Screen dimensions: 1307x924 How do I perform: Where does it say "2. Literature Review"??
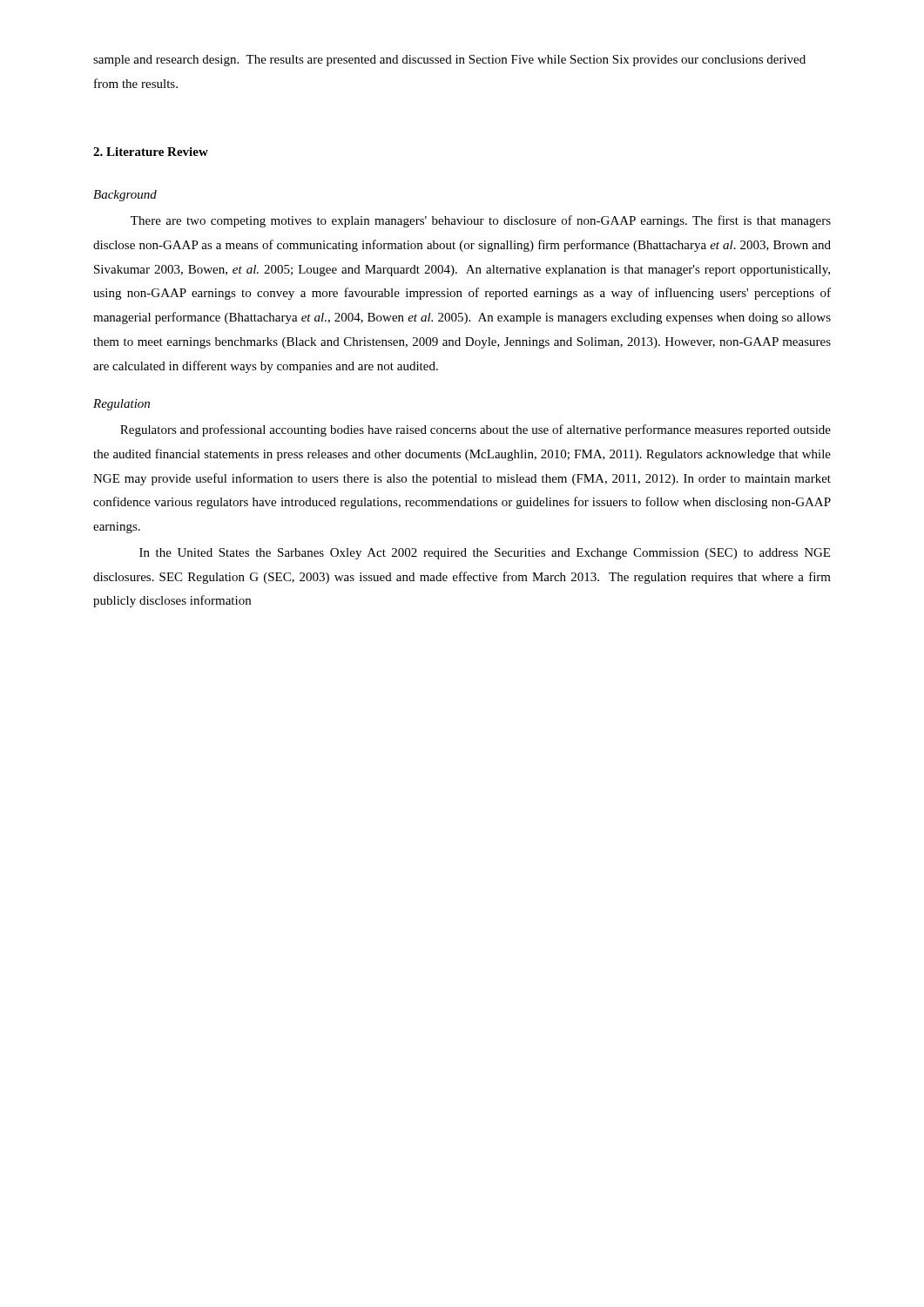tap(151, 151)
